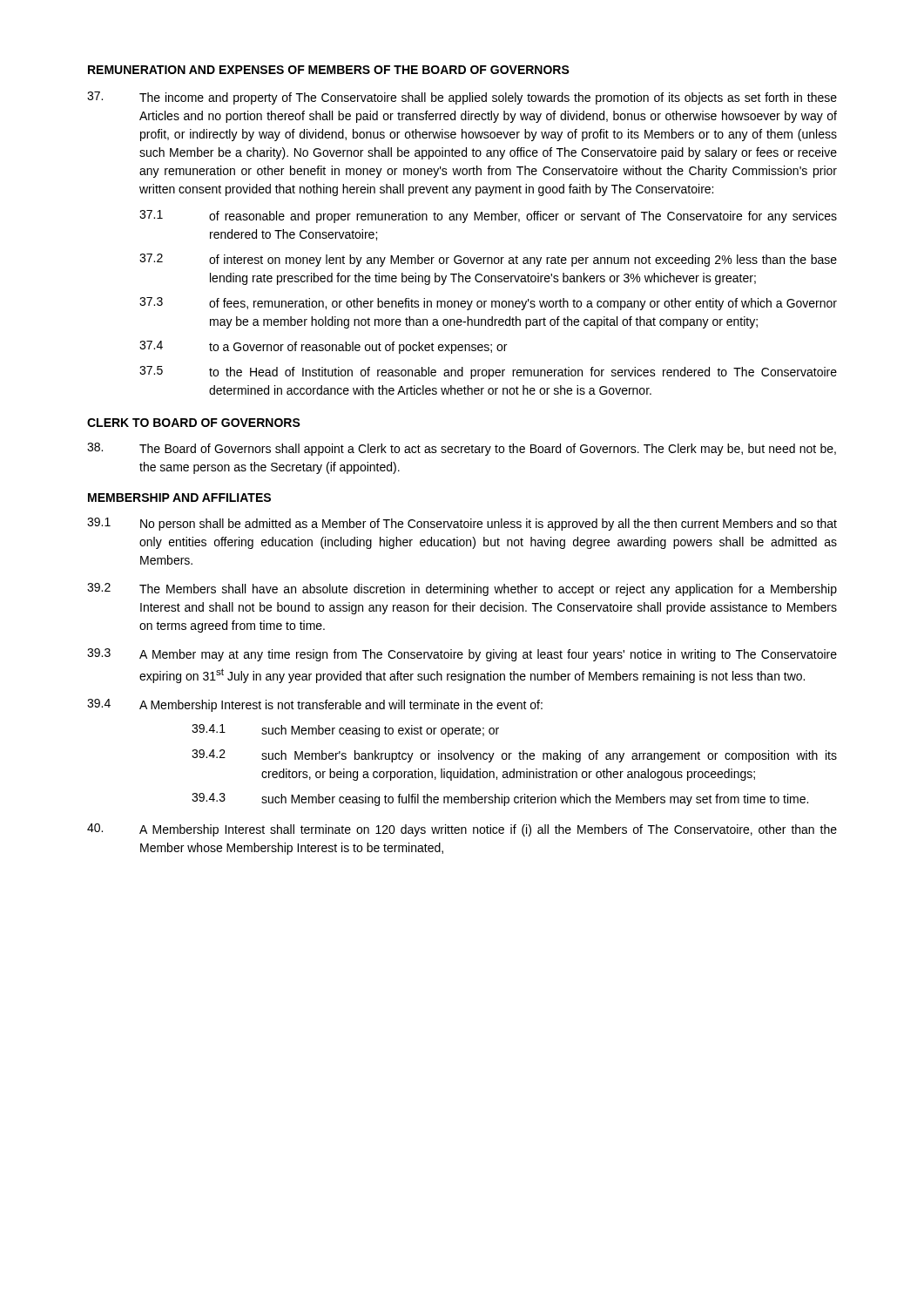Image resolution: width=924 pixels, height=1307 pixels.
Task: Select the text block starting "CLERK TO BOARD OF GOVERNORS"
Action: click(194, 423)
